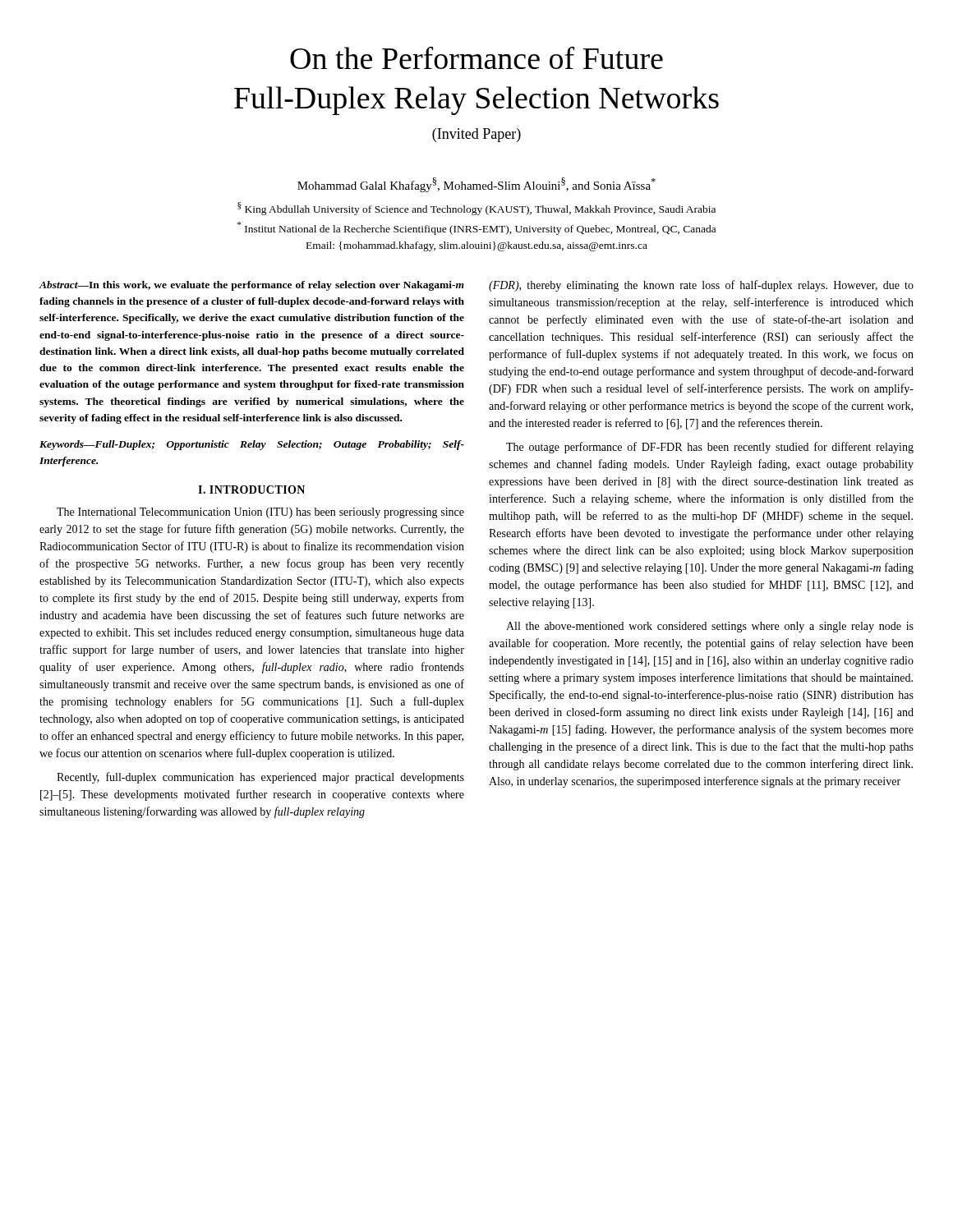
Task: Click the passage that begins "(FDR), thereby eliminating the known"
Action: coord(701,533)
